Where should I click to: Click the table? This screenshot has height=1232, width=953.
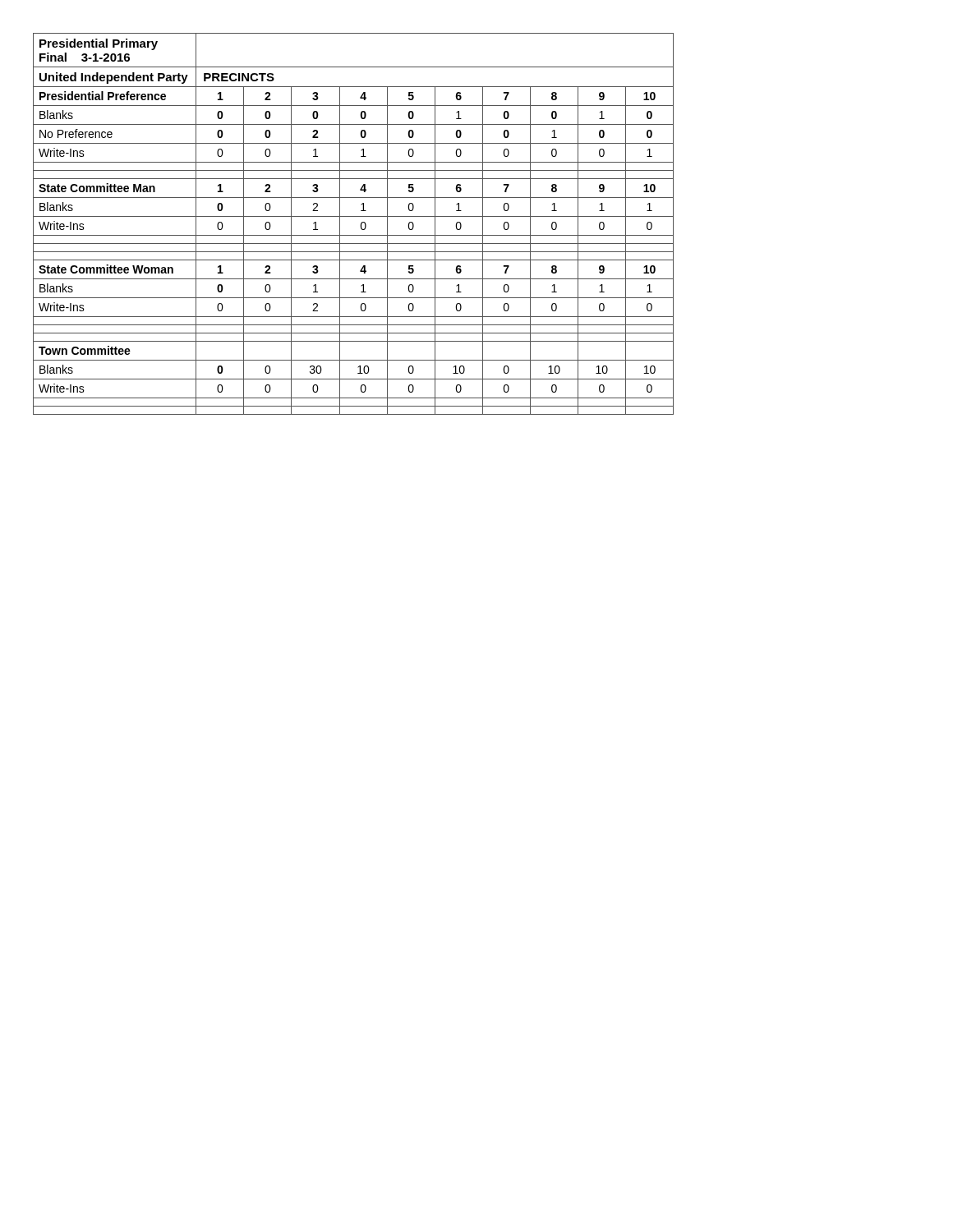point(476,224)
